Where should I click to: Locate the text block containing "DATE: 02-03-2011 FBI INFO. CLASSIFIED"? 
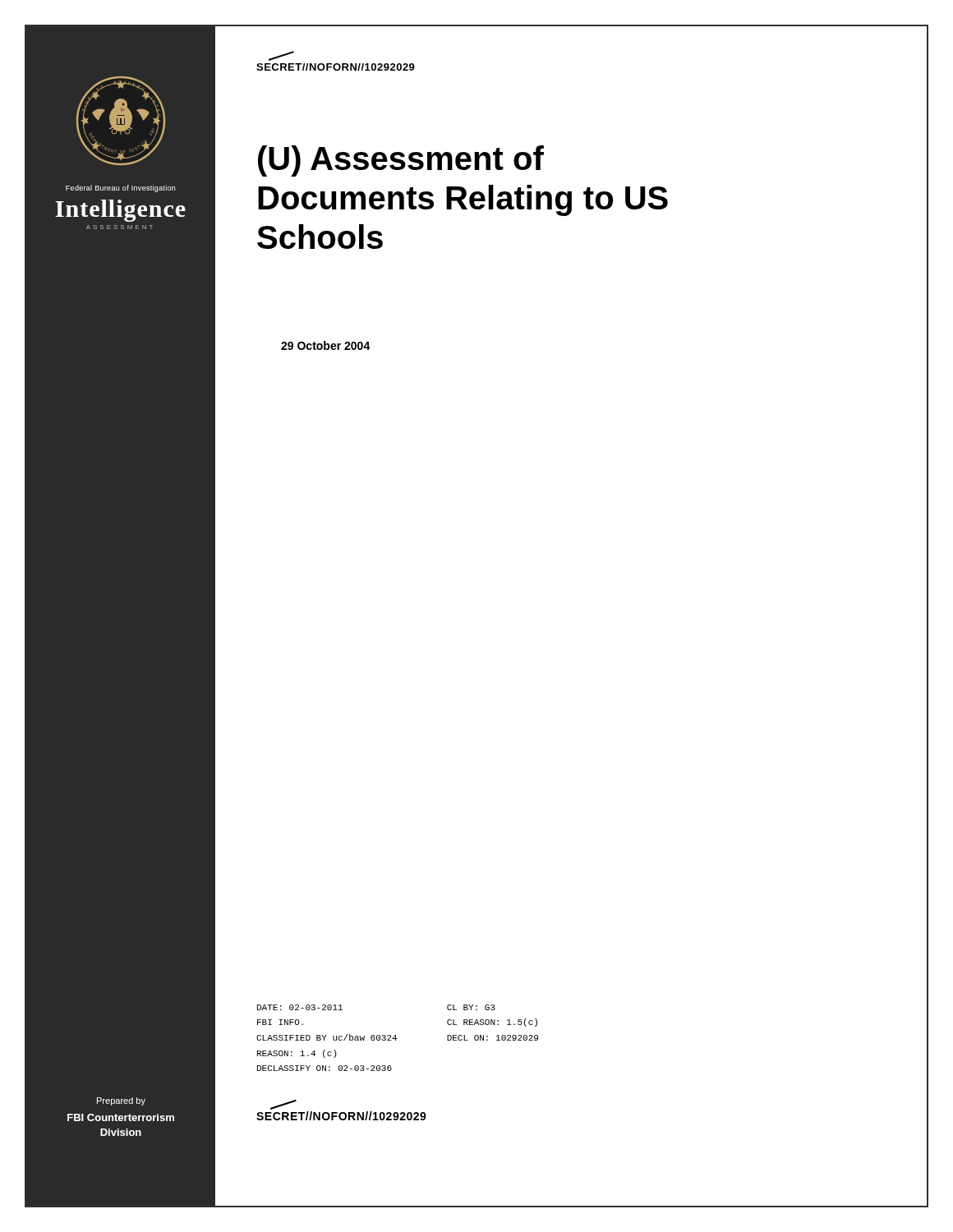pos(327,1038)
